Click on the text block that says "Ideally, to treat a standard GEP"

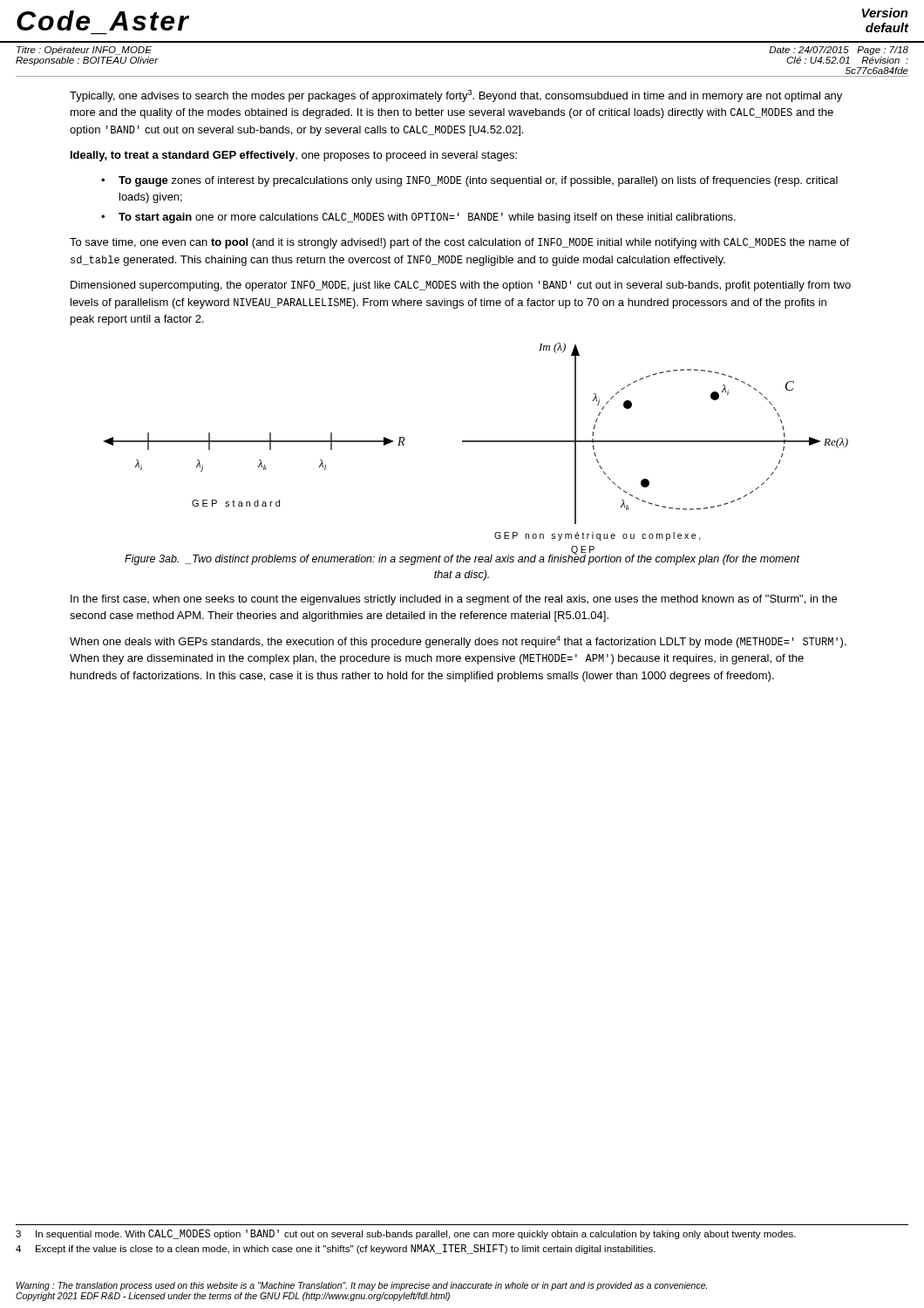(x=462, y=156)
